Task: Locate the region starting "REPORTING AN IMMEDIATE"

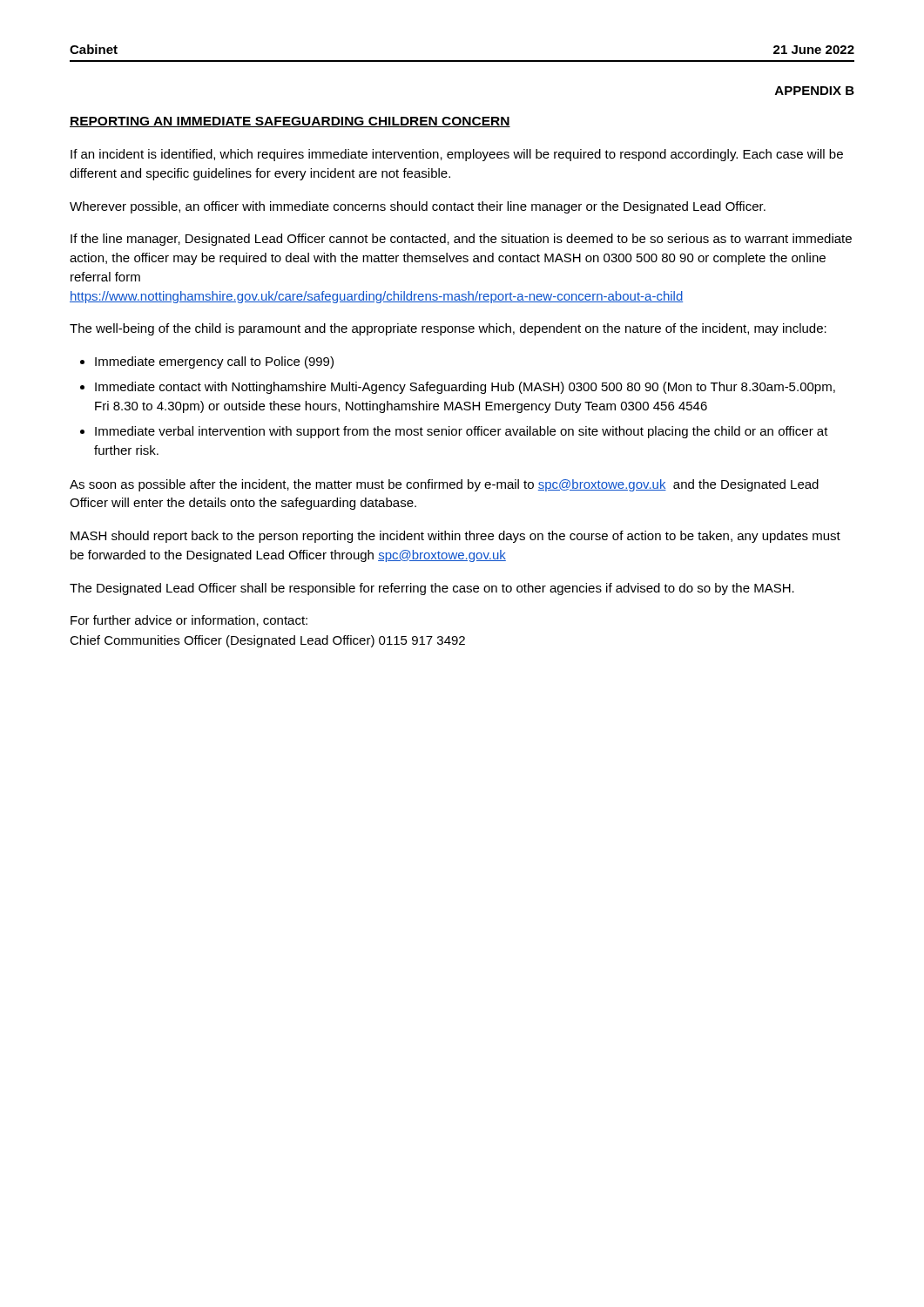Action: coord(290,121)
